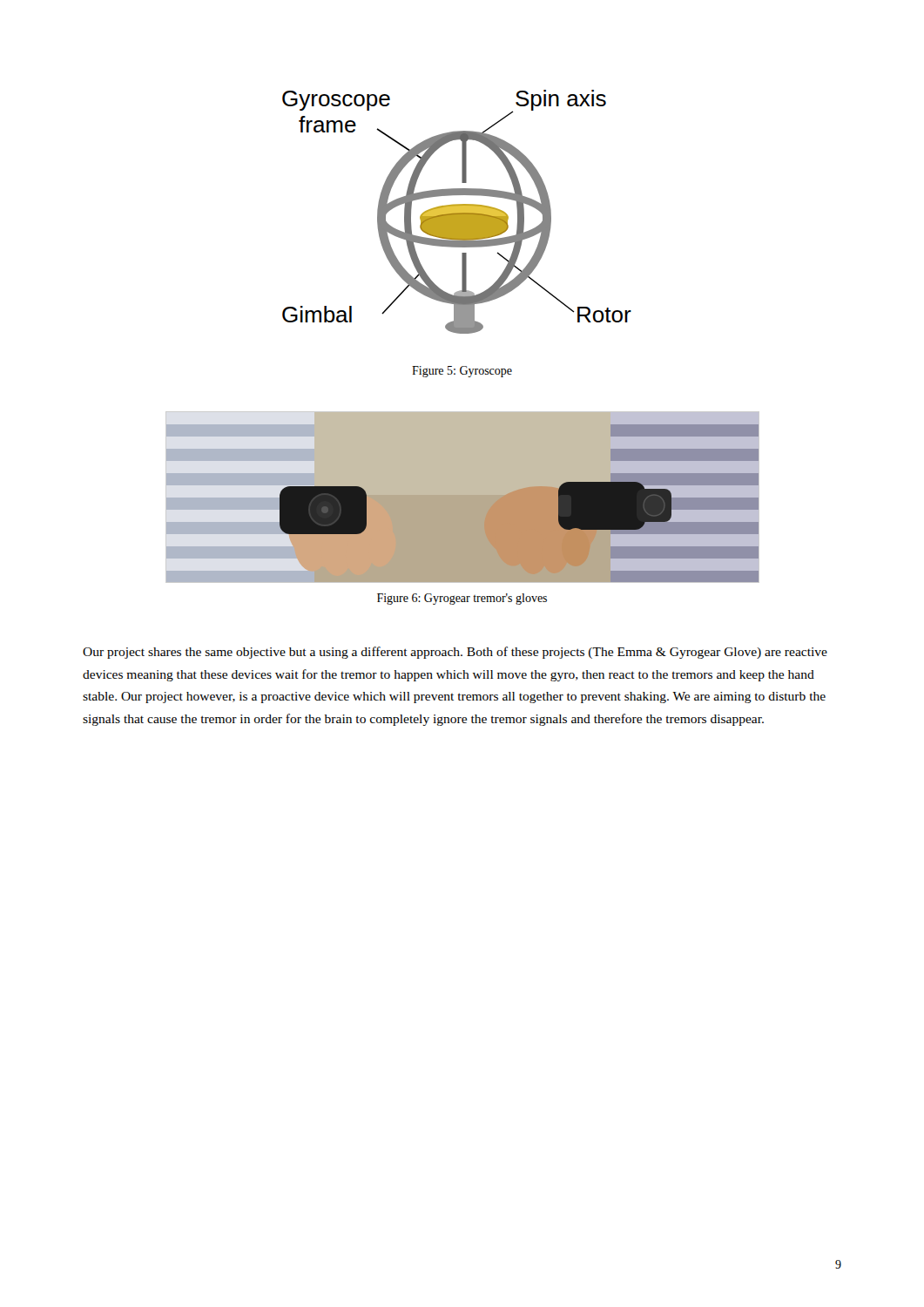
Task: Locate the text block containing "Our project shares the same objective but a"
Action: coord(455,685)
